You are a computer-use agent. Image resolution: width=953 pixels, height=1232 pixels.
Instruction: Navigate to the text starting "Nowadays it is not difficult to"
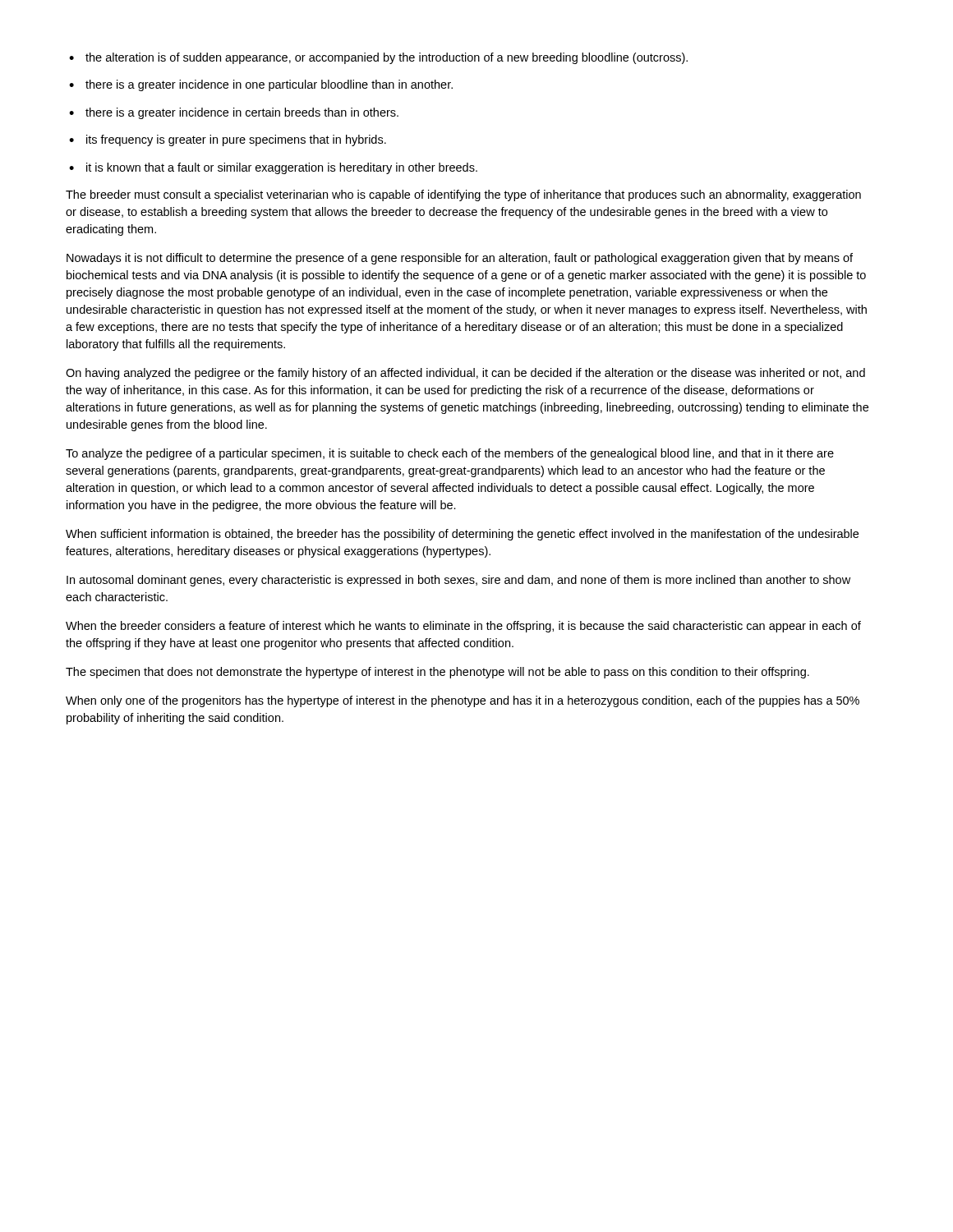[467, 301]
